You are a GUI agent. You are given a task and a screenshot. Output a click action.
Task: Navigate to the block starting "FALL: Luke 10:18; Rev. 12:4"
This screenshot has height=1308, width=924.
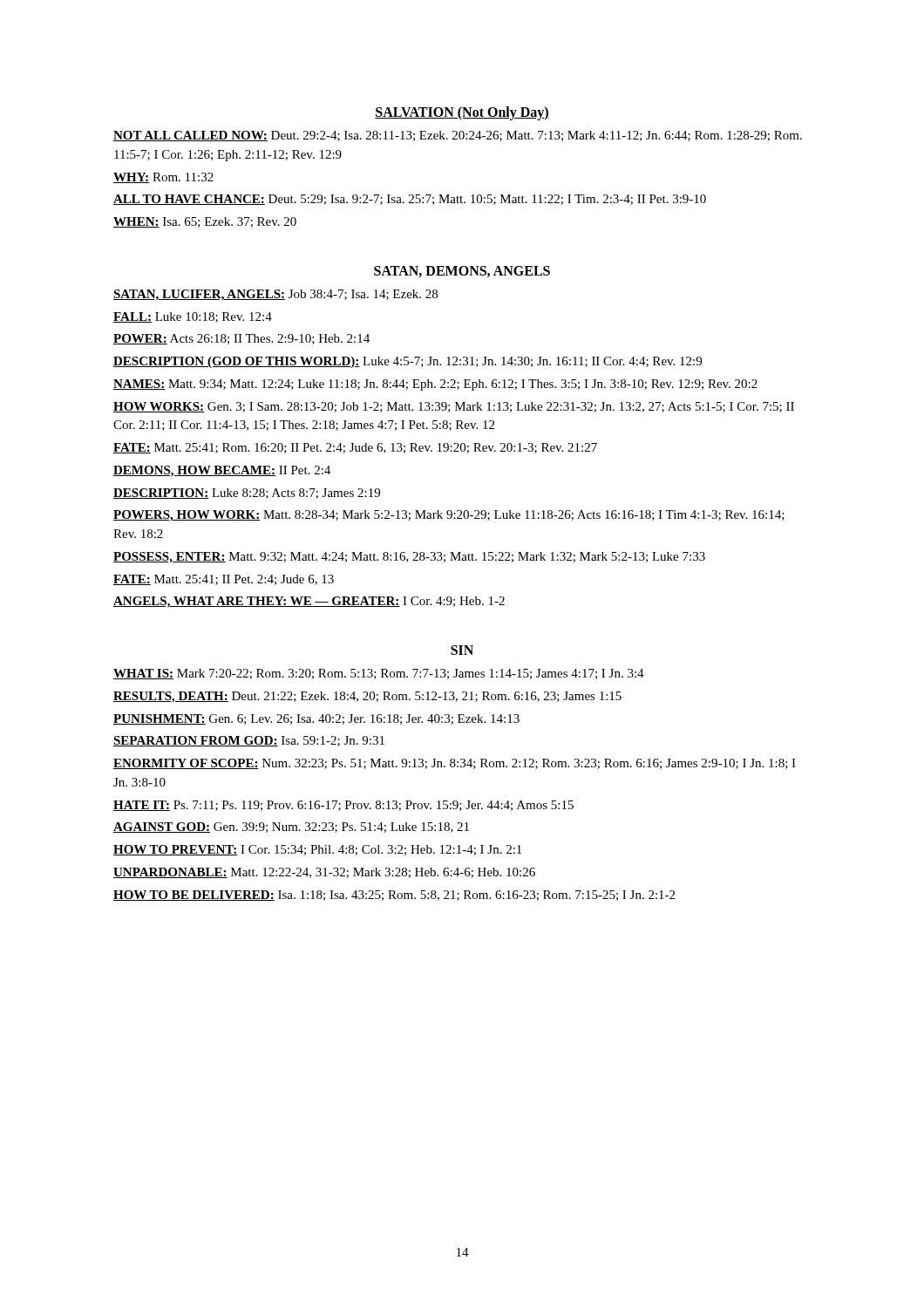[192, 316]
